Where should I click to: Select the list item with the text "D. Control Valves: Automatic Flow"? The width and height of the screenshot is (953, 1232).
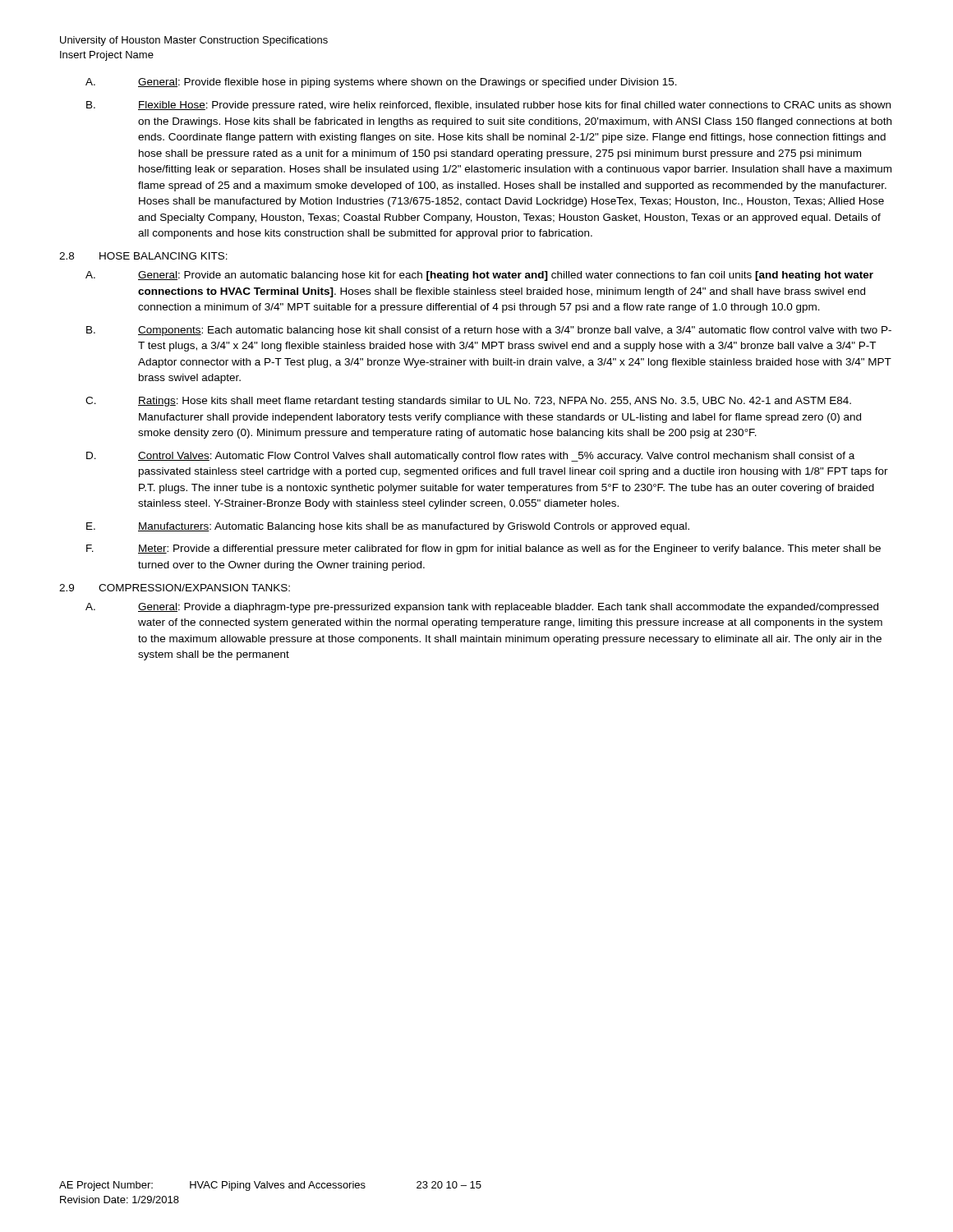476,479
